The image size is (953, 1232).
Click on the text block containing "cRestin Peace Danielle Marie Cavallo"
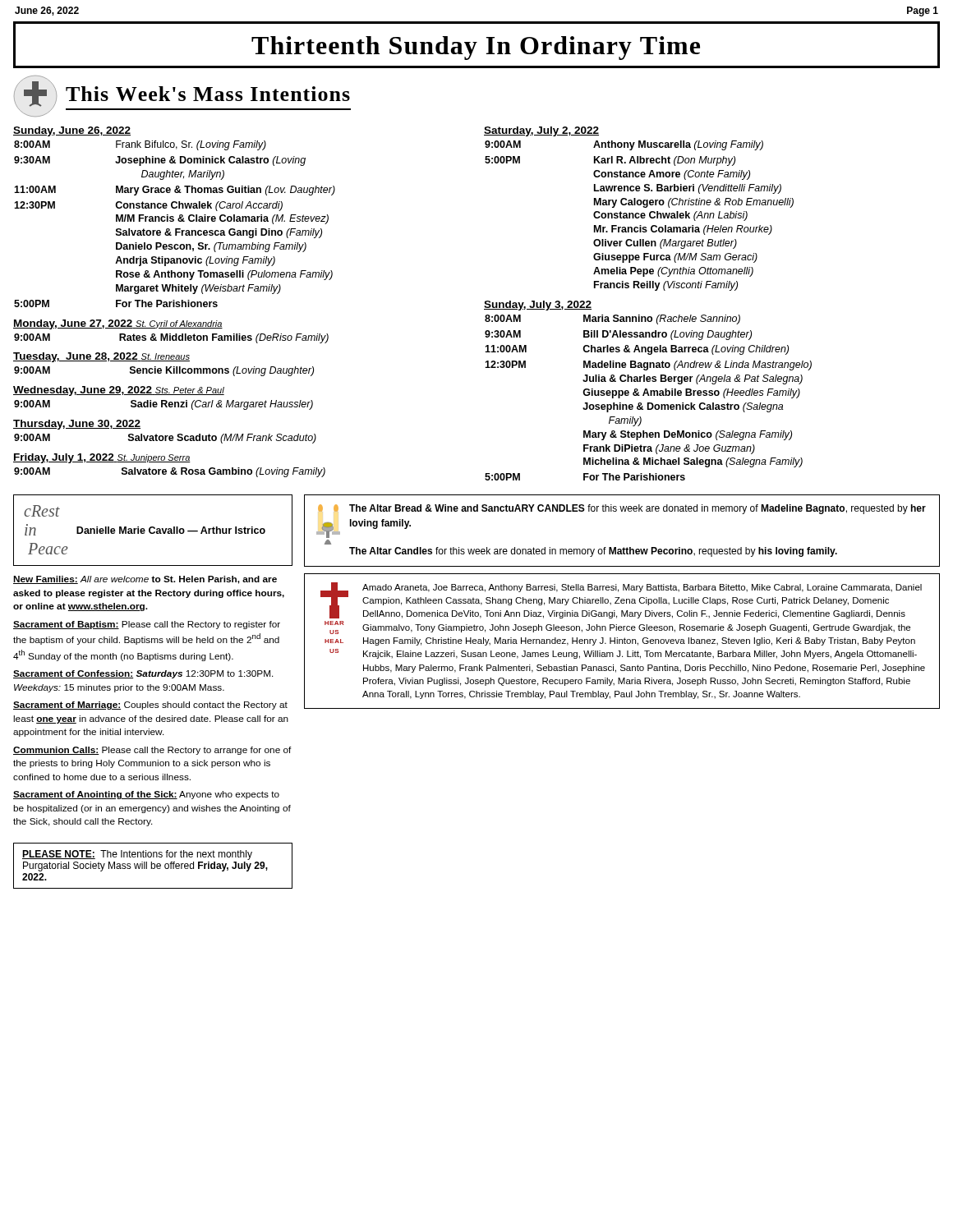click(145, 530)
